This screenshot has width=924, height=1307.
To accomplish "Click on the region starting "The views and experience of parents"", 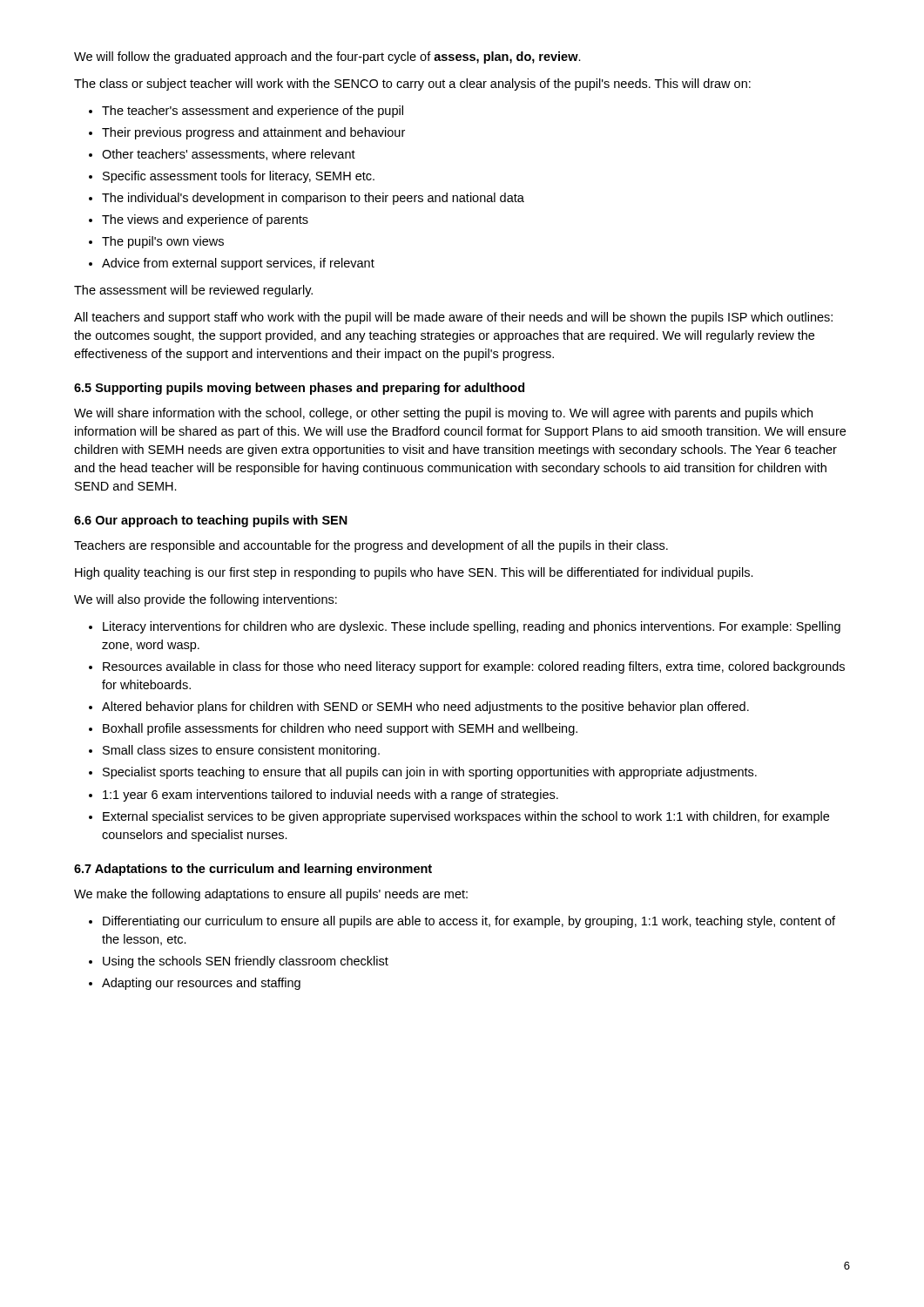I will point(205,220).
